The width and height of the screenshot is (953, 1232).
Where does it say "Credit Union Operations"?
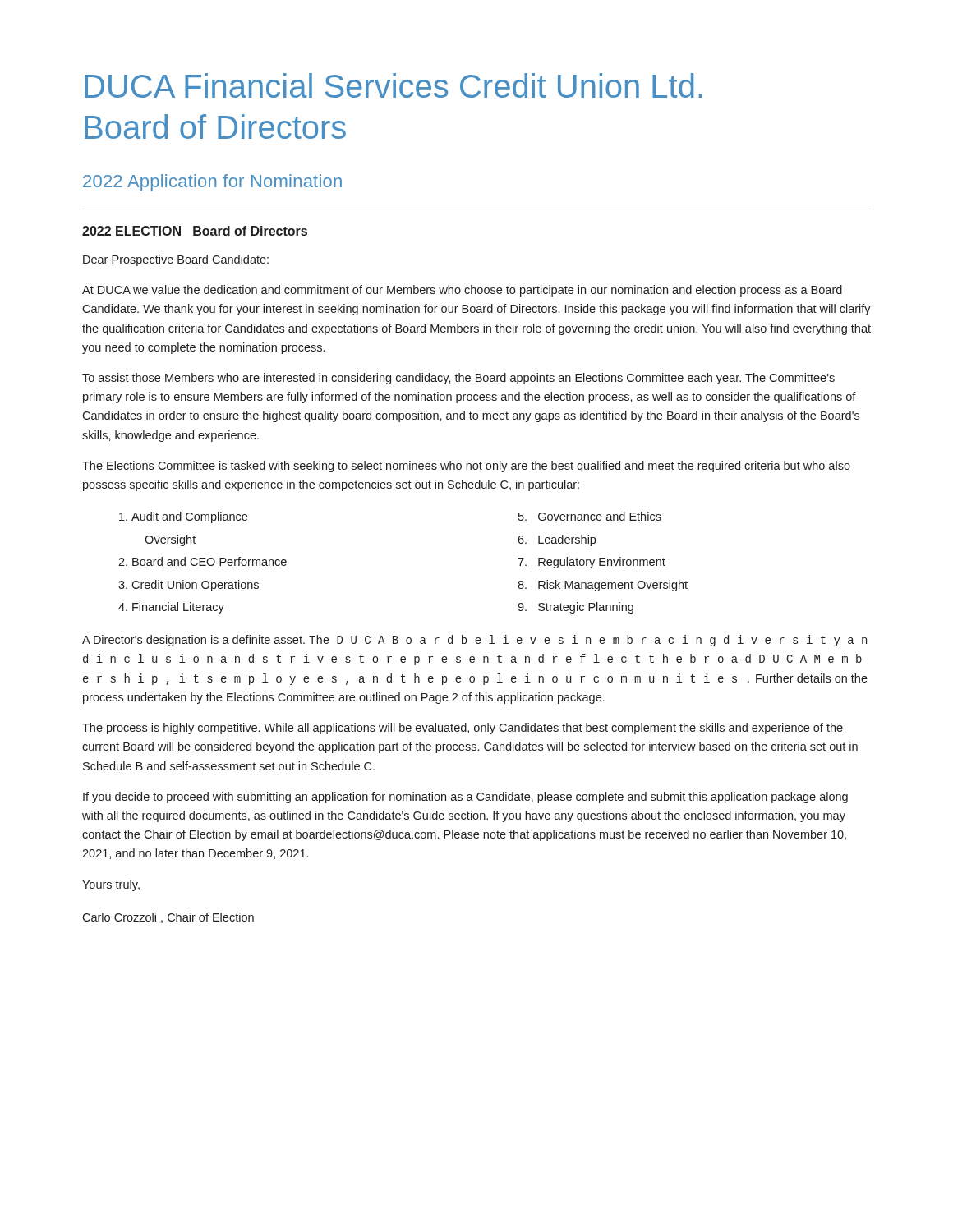[195, 585]
